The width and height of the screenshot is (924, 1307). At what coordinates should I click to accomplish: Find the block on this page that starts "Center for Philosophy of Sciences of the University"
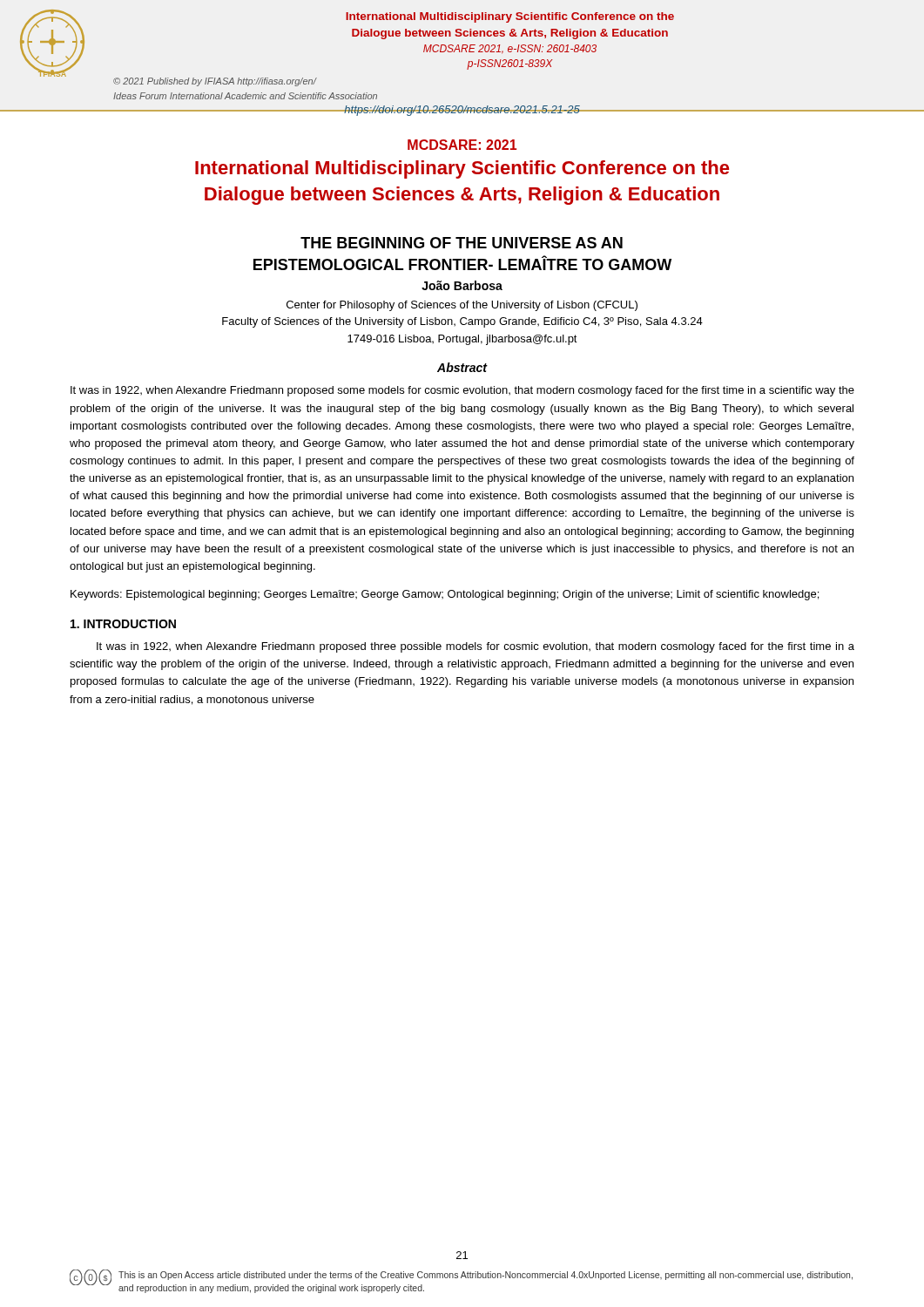tap(462, 322)
